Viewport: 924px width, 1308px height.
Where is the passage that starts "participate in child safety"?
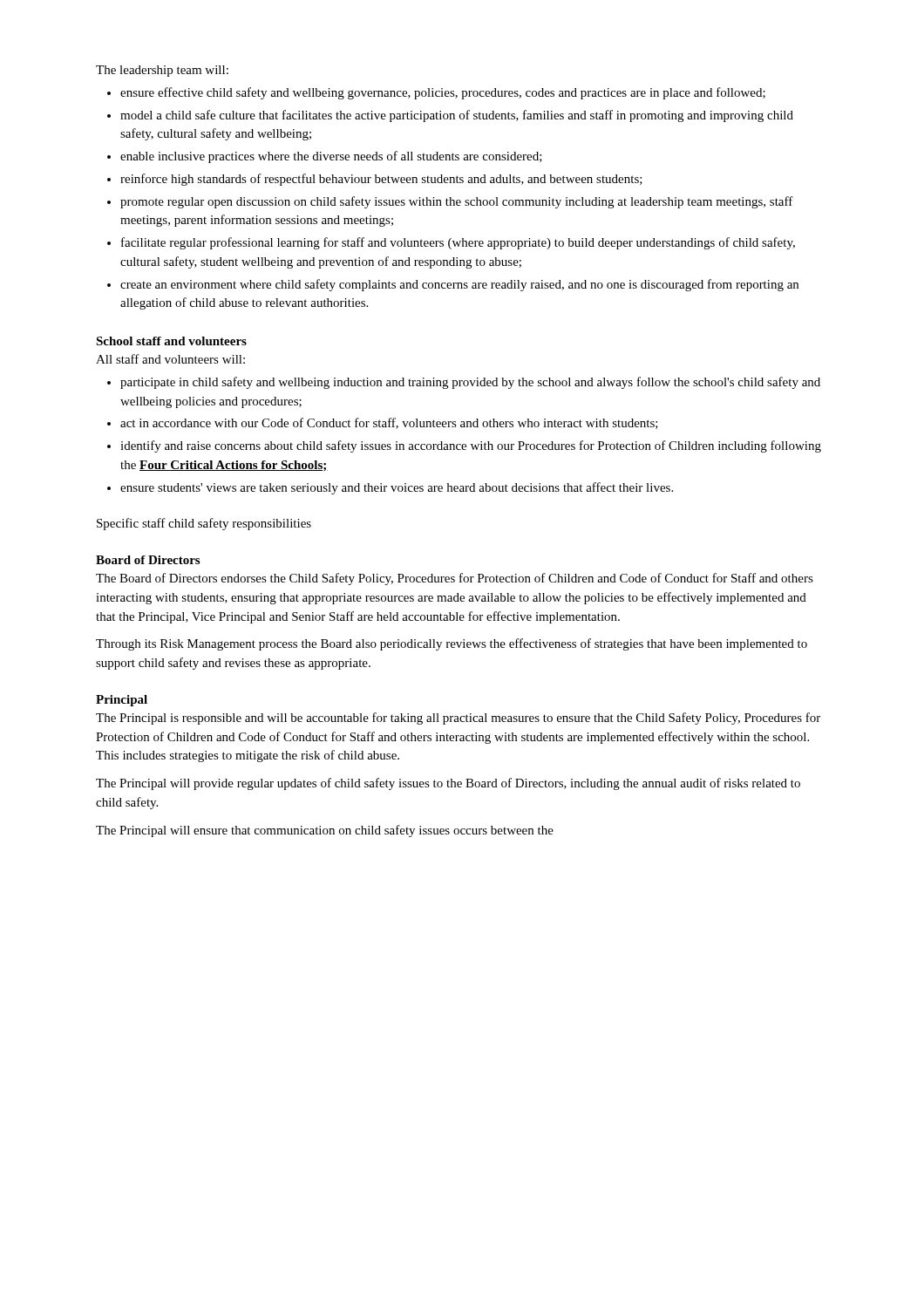coord(474,392)
